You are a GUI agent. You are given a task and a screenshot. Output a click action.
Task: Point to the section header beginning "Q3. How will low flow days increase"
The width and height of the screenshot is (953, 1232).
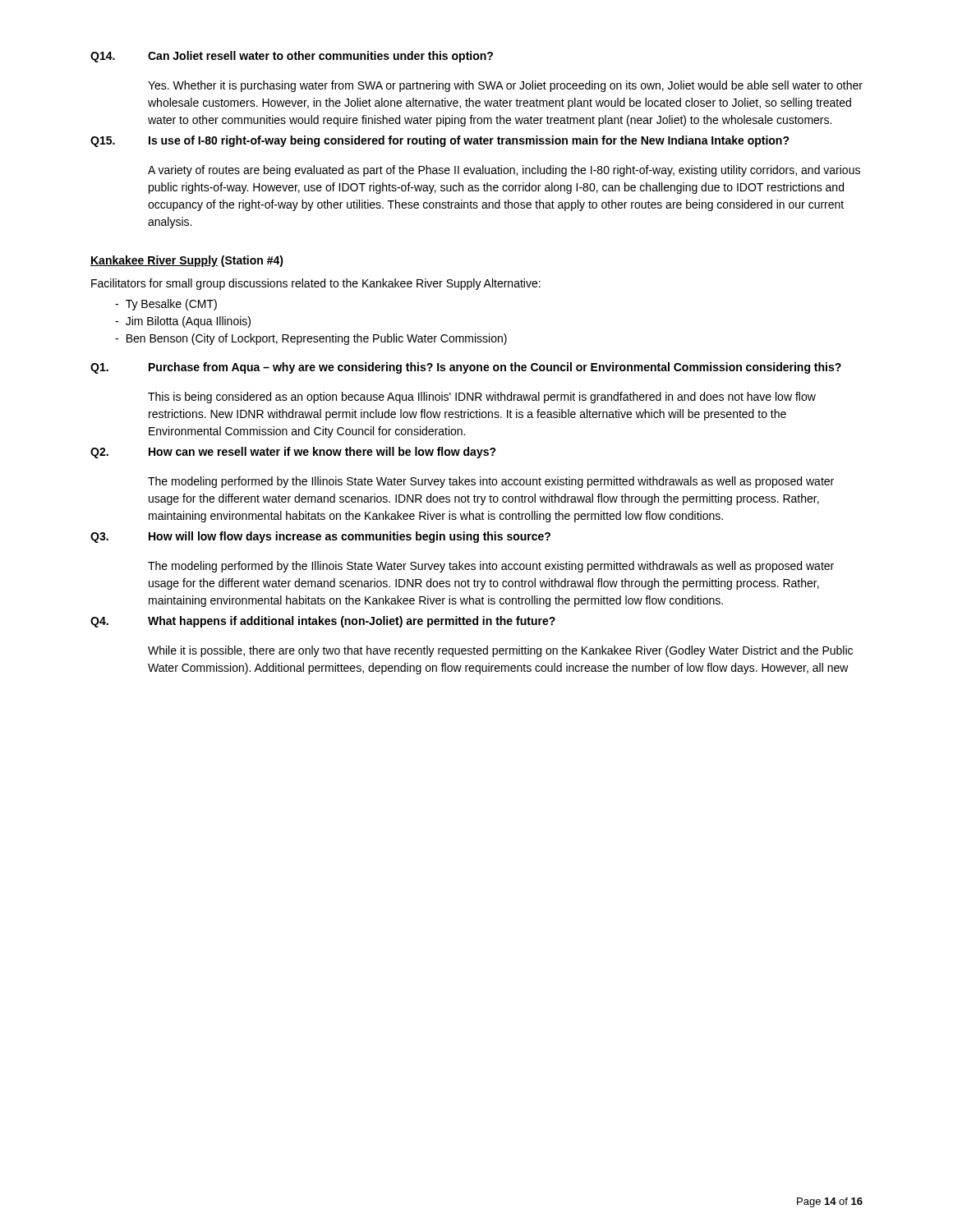pos(476,536)
